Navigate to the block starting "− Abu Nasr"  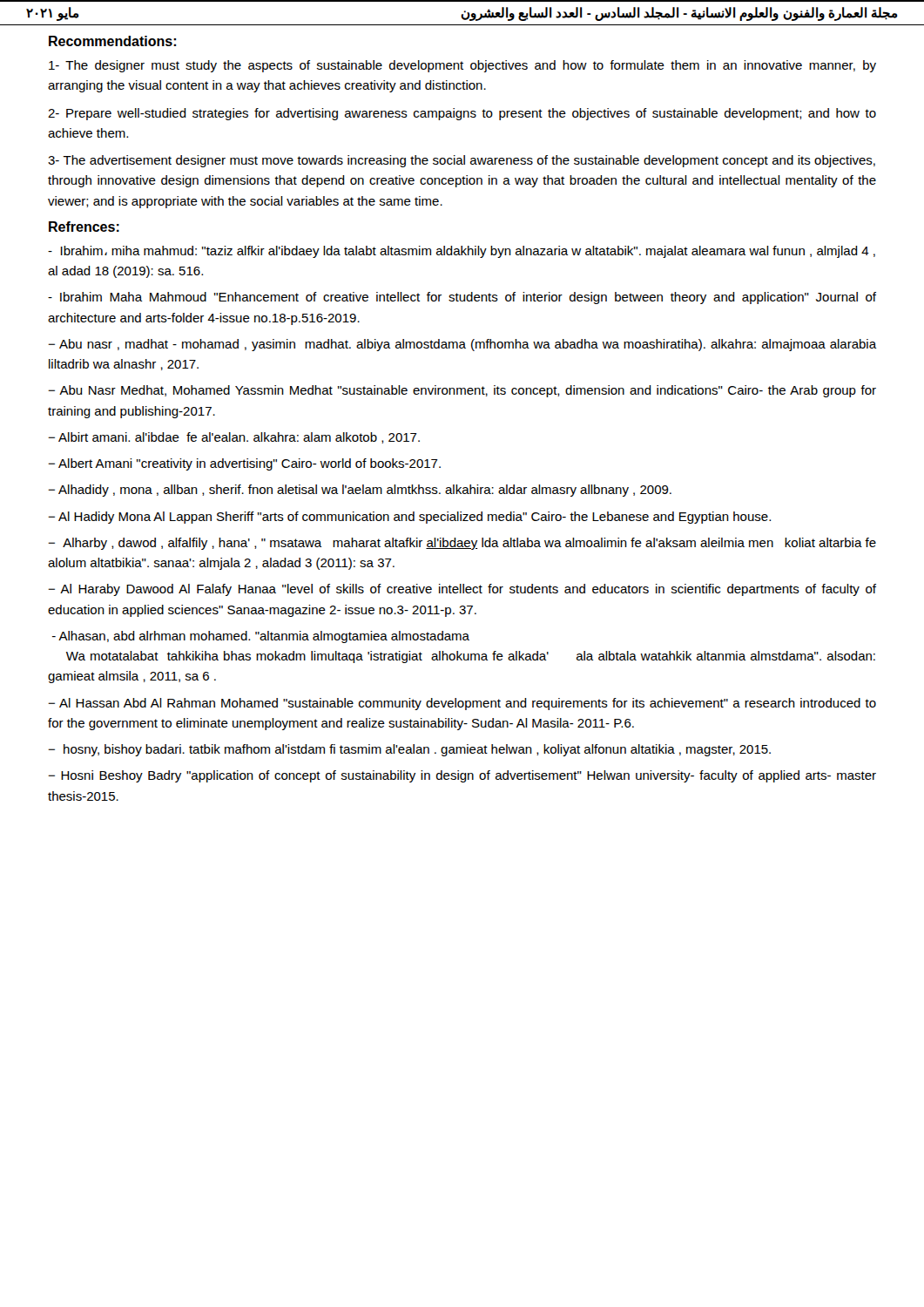point(462,400)
